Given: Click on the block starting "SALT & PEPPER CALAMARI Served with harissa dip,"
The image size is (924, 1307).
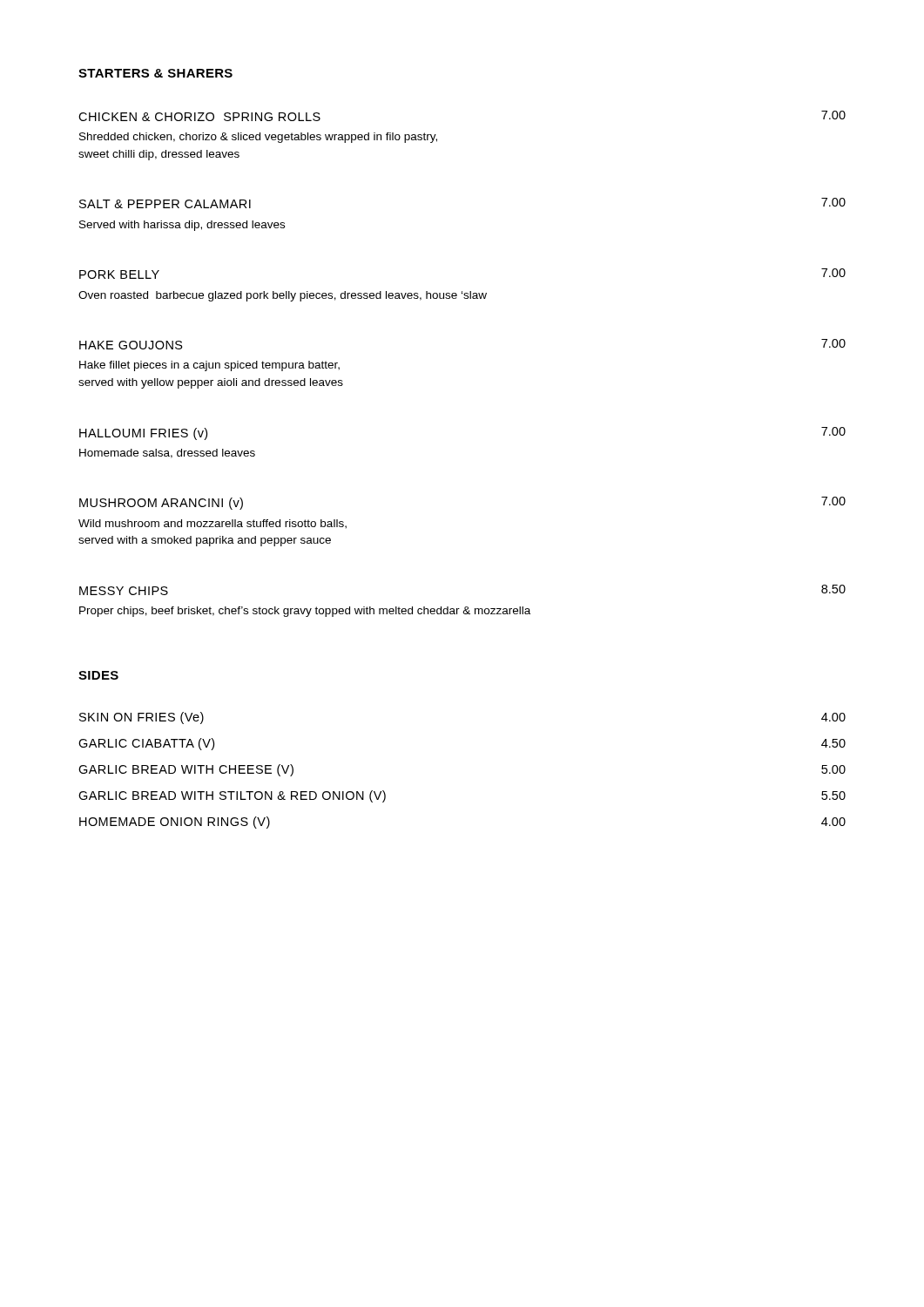Looking at the screenshot, I should coord(167,203).
